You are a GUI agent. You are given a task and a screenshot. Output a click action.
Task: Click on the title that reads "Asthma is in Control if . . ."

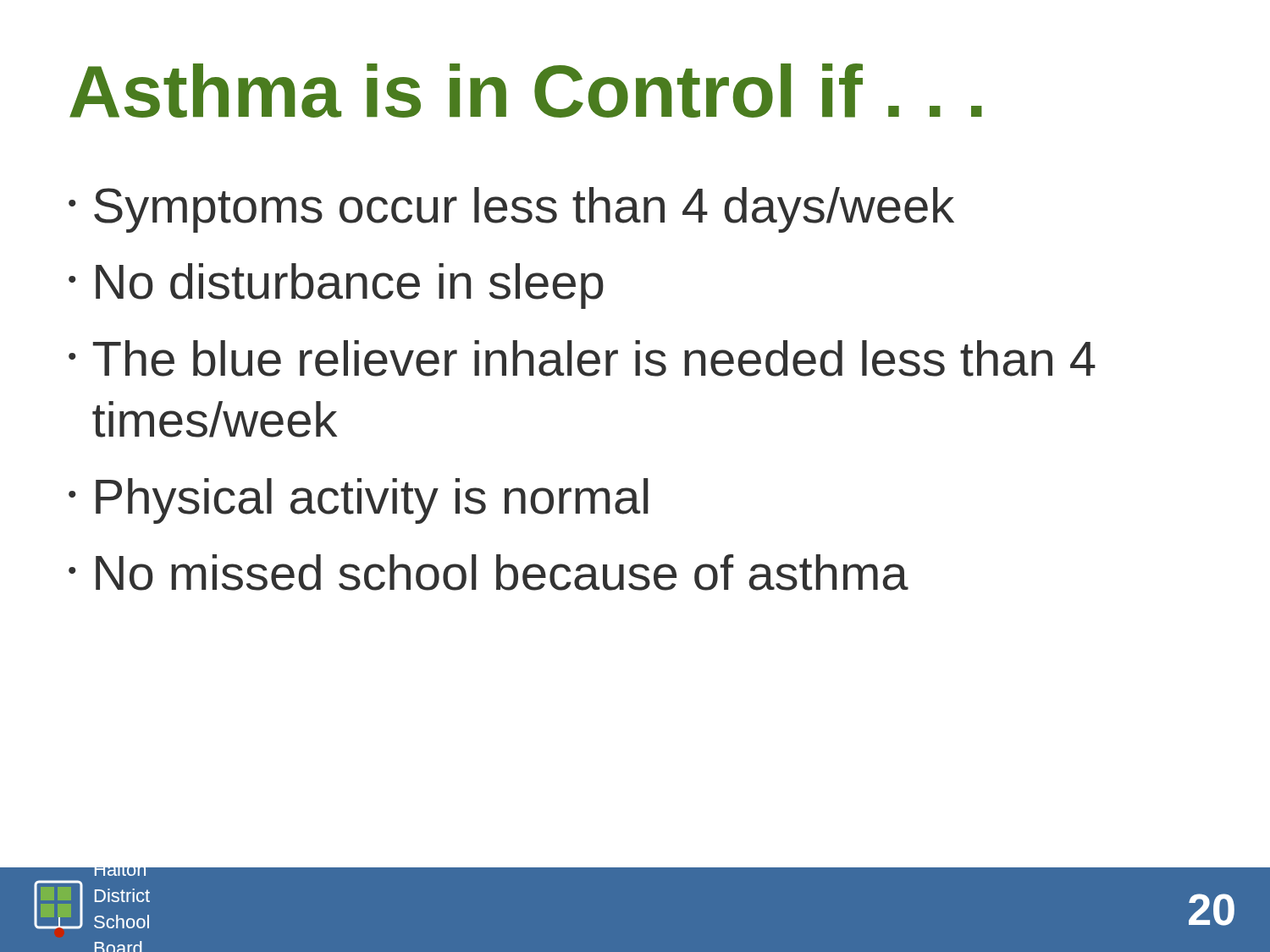coord(527,91)
